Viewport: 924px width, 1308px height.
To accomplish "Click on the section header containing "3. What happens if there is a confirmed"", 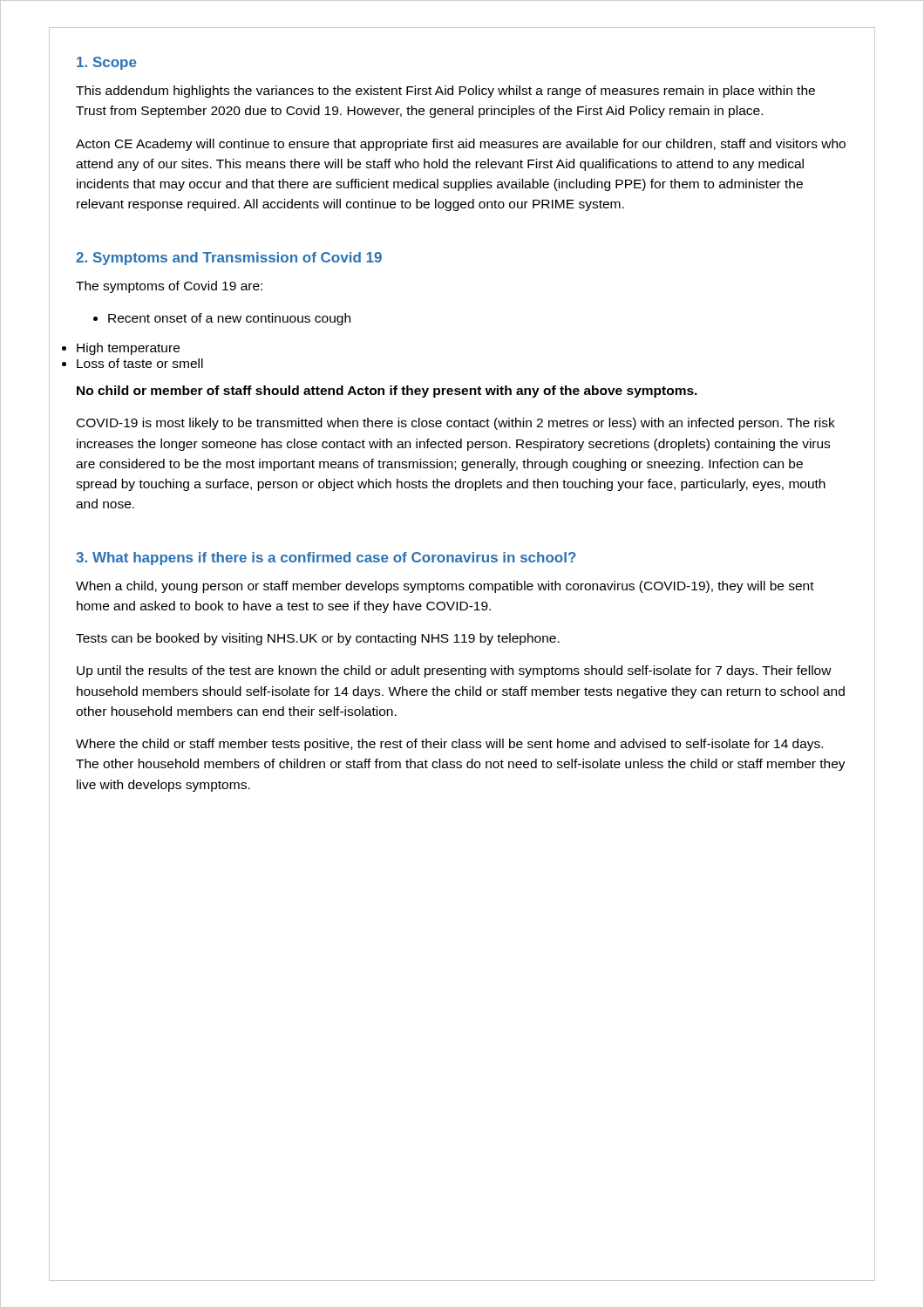I will click(462, 558).
